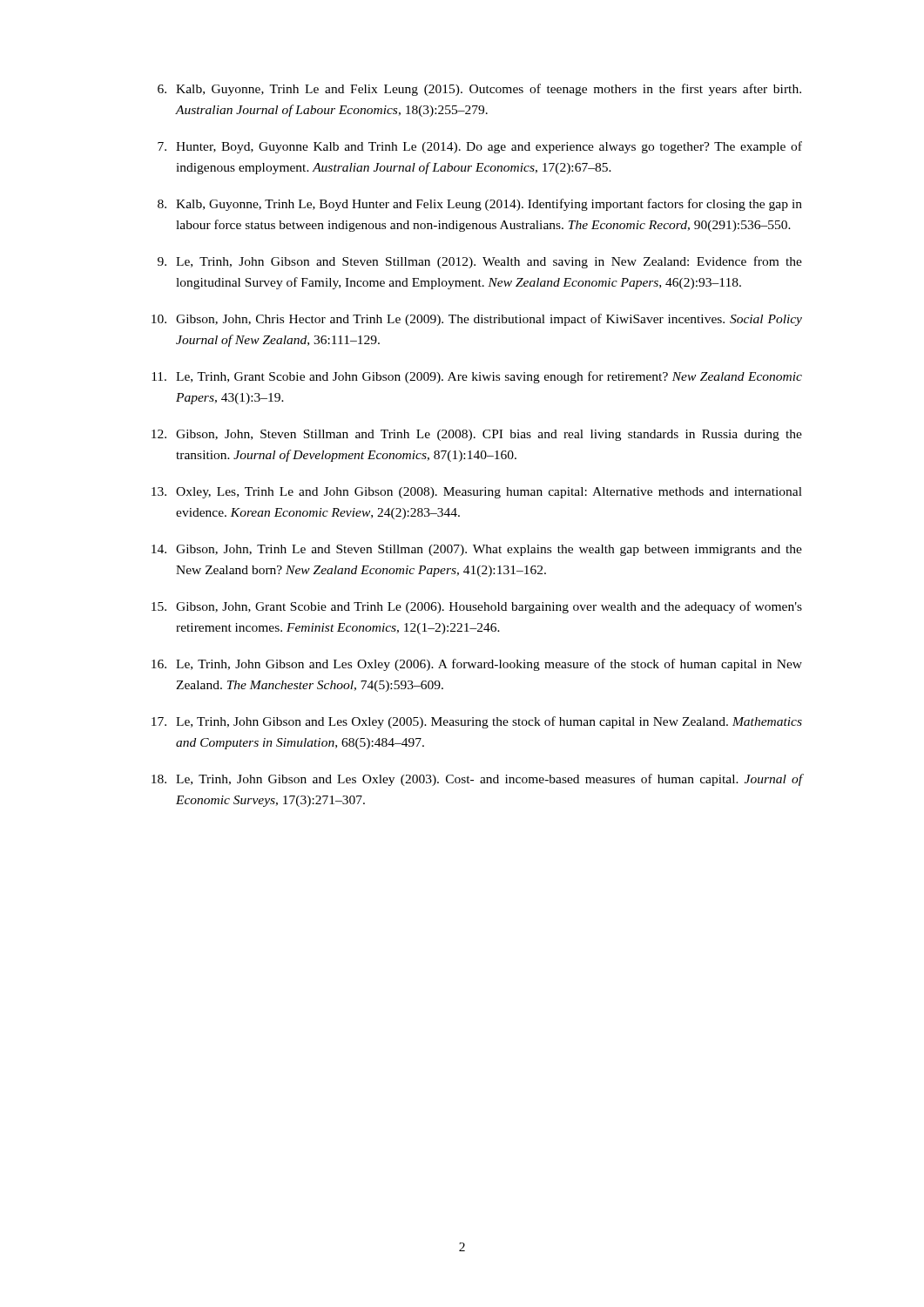Locate the list item that reads "17. Le, Trinh, John Gibson and Les Oxley"
The width and height of the screenshot is (924, 1307).
point(462,732)
